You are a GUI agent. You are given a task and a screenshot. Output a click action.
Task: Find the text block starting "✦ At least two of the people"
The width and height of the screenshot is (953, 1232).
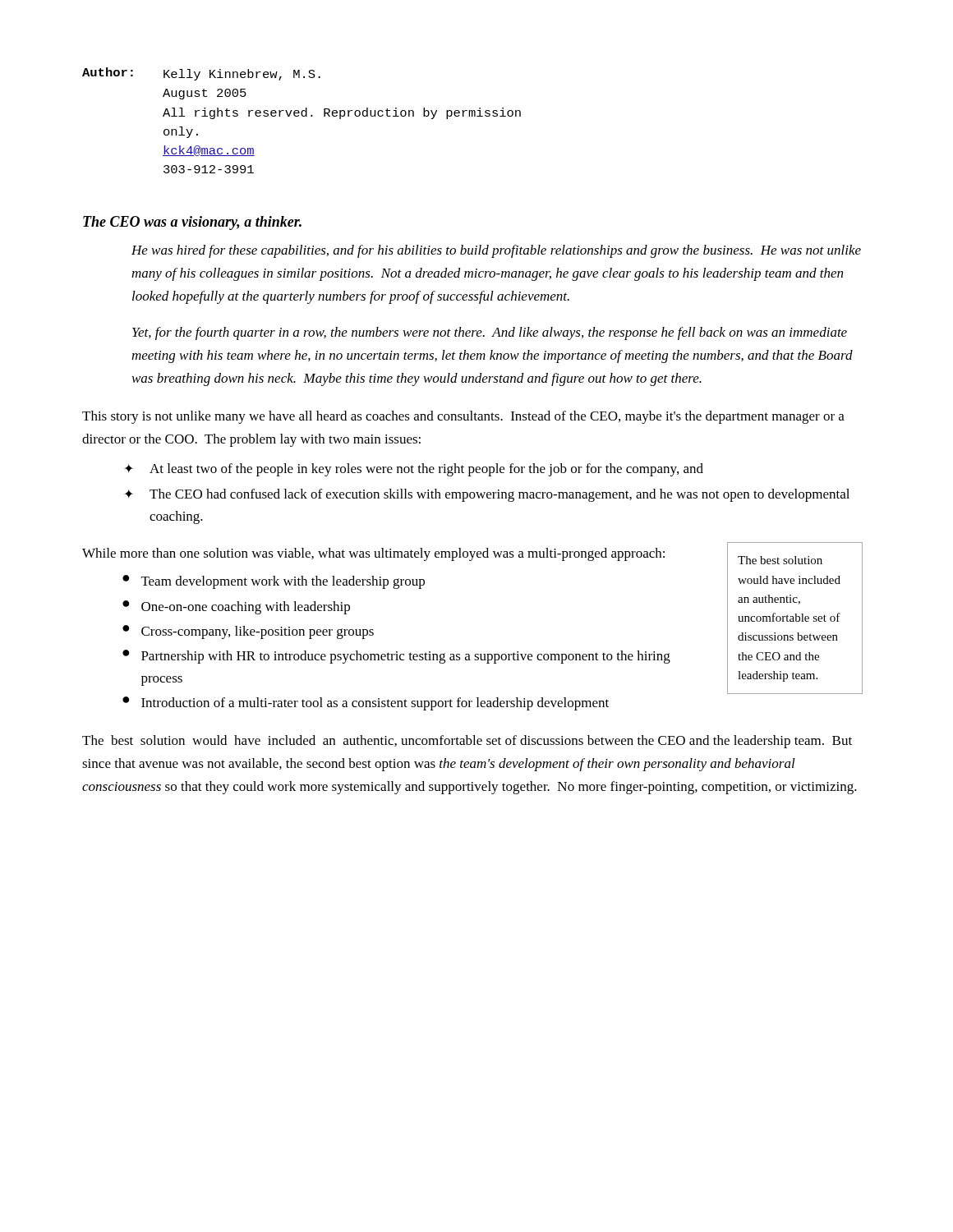point(412,469)
